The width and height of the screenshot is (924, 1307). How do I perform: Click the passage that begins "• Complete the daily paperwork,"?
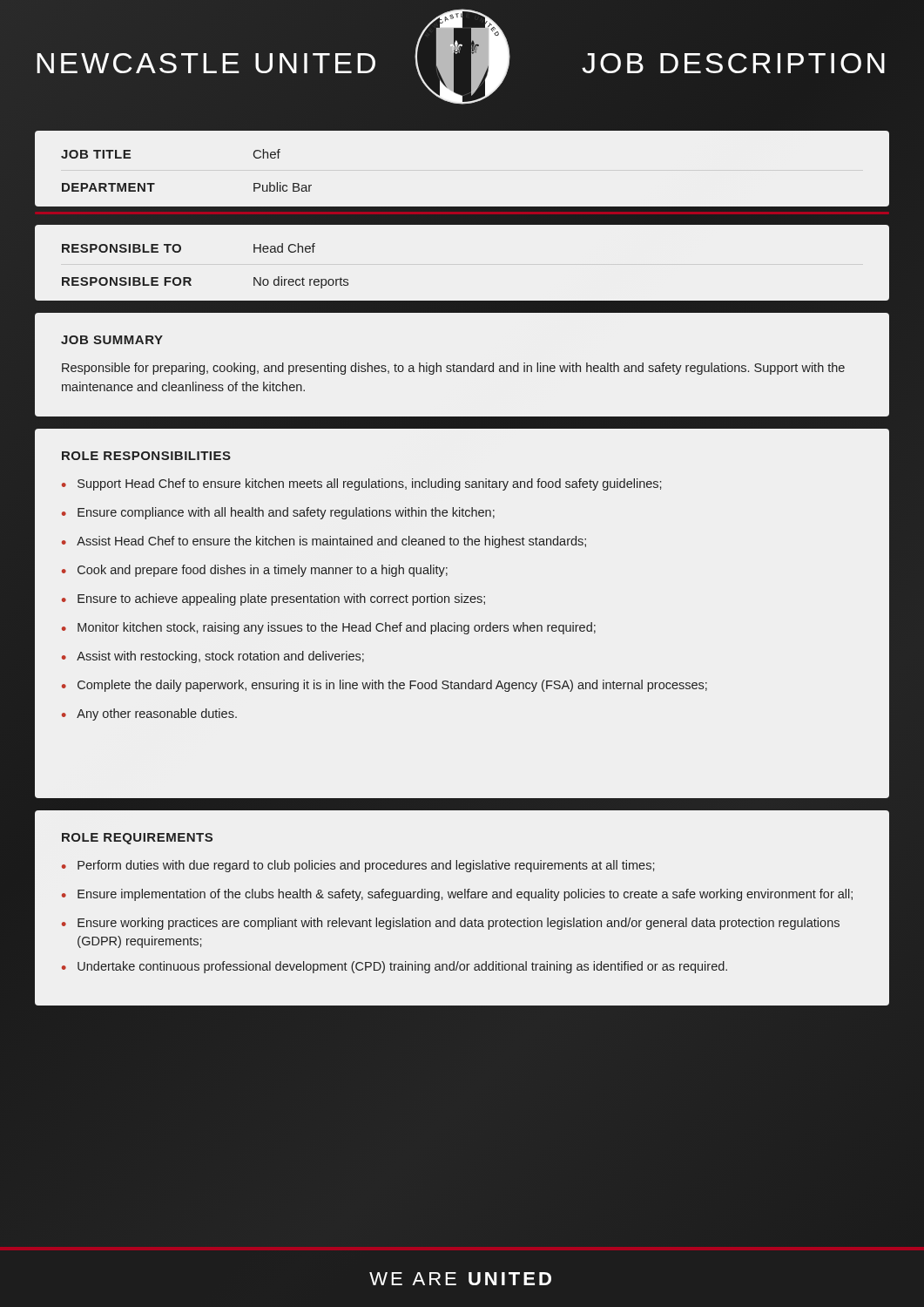tap(384, 687)
